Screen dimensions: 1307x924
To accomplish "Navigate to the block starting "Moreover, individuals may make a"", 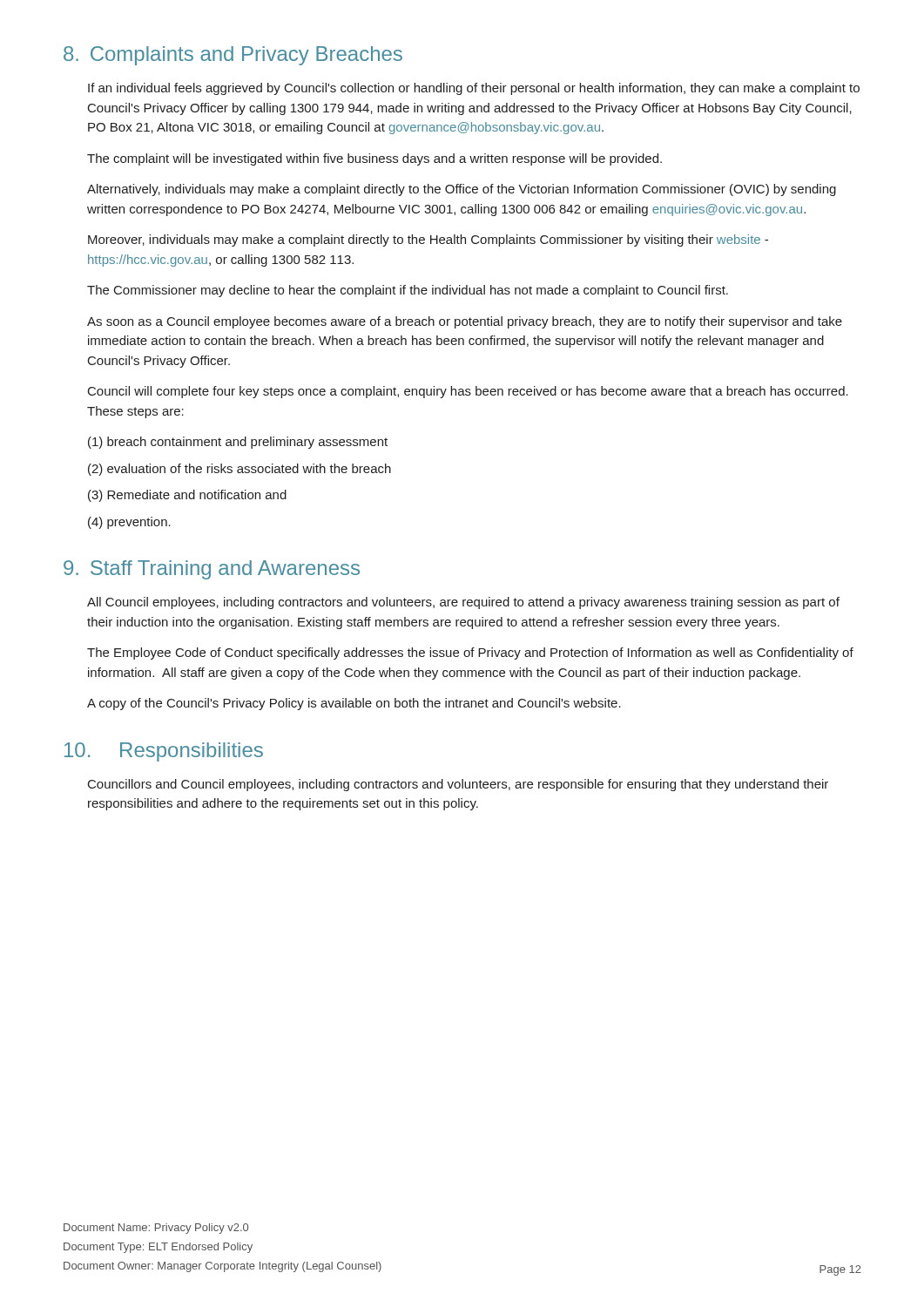I will (x=428, y=249).
